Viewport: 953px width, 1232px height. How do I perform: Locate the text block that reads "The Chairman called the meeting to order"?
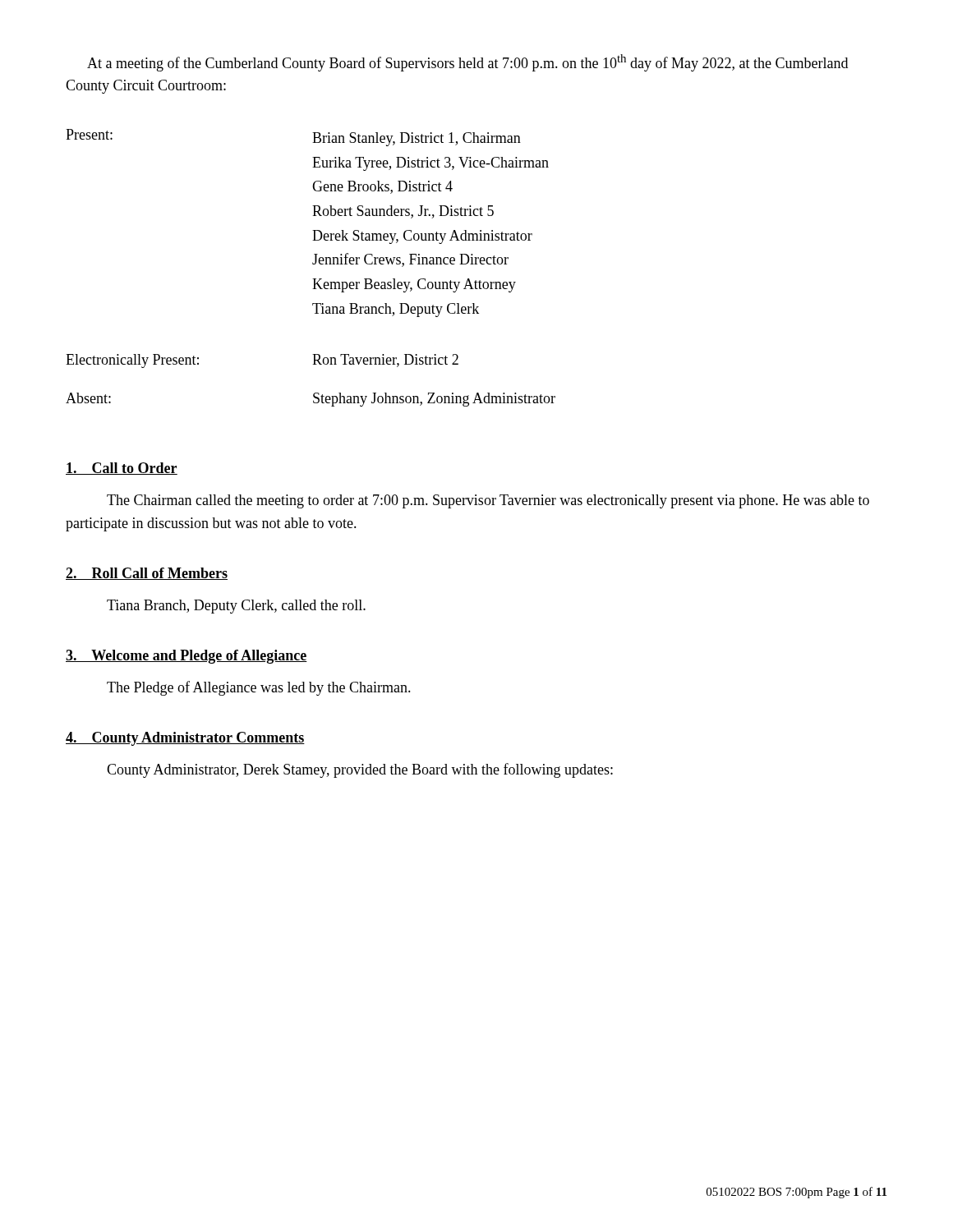[468, 512]
